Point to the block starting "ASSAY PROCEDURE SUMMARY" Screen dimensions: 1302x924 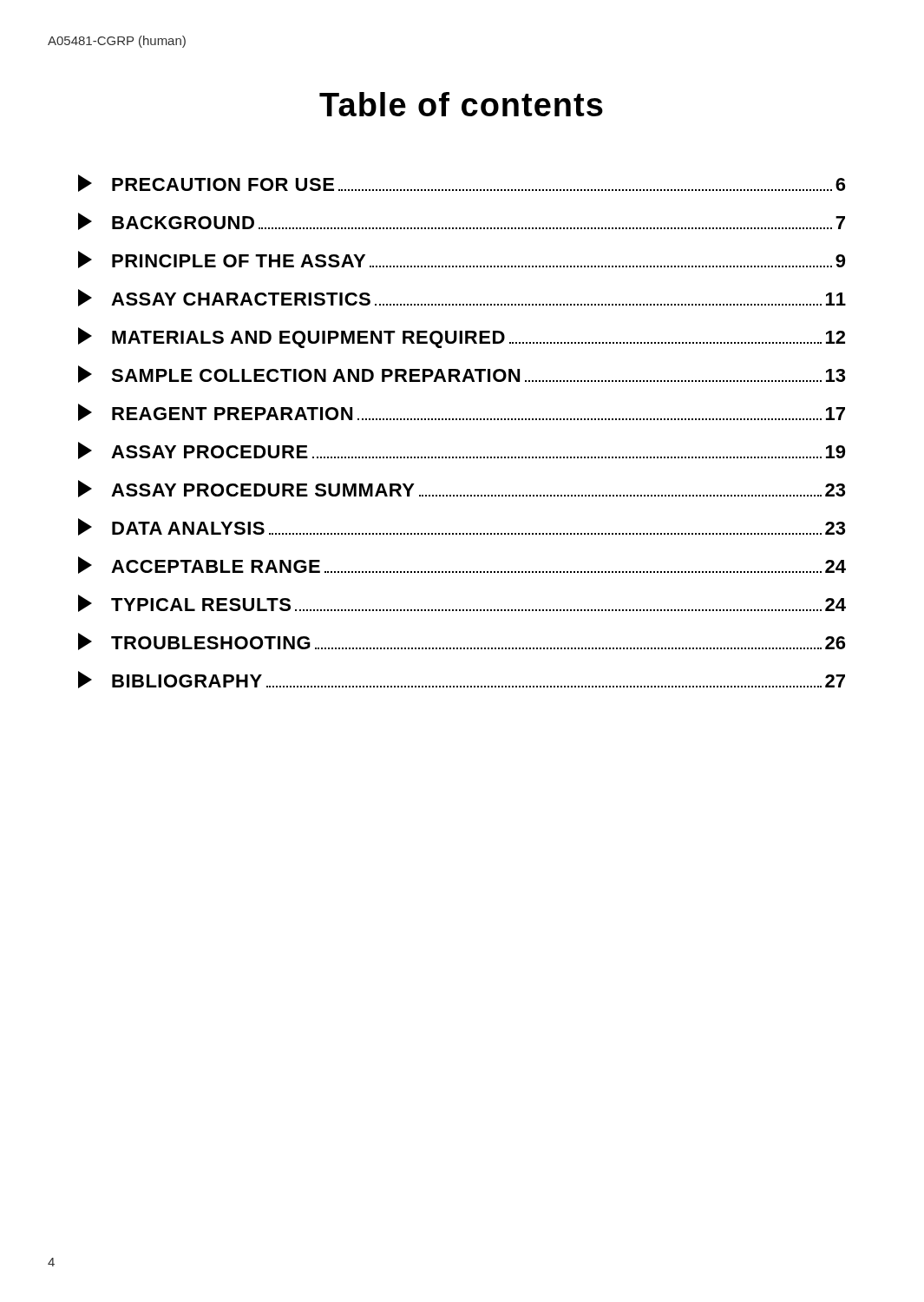[x=462, y=490]
